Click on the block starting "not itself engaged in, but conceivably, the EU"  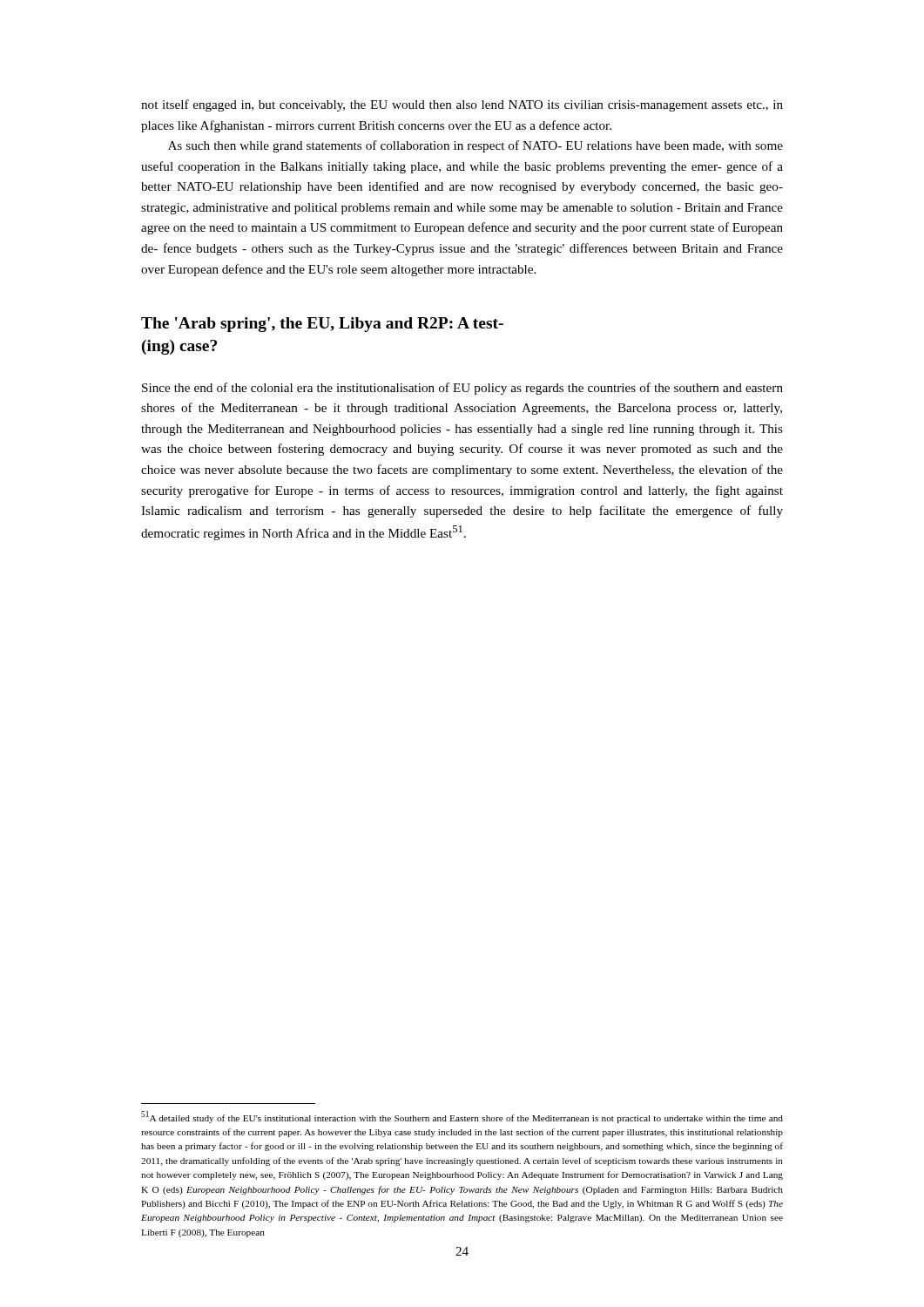[x=462, y=187]
